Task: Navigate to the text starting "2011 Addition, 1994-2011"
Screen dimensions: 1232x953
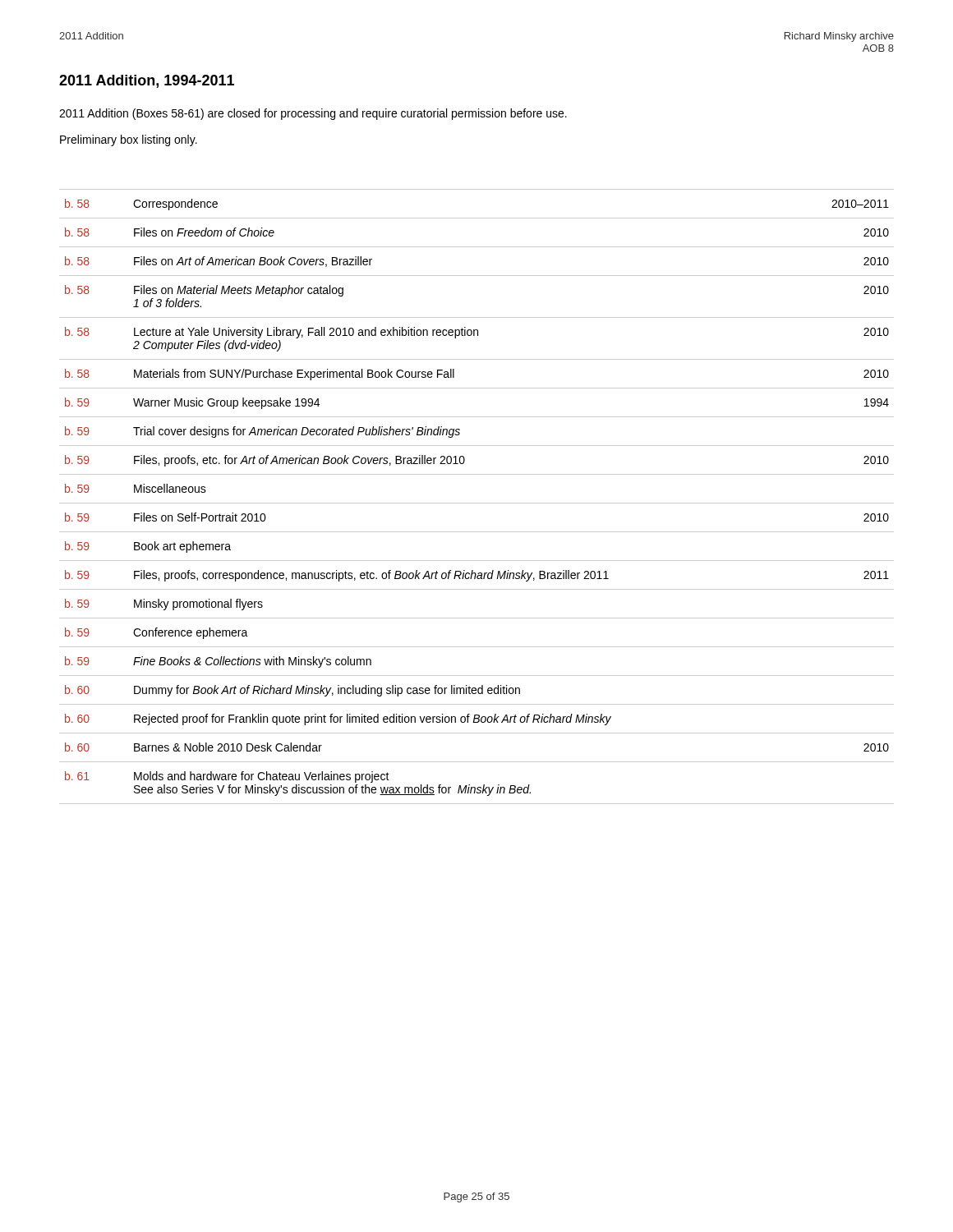Action: 147,81
